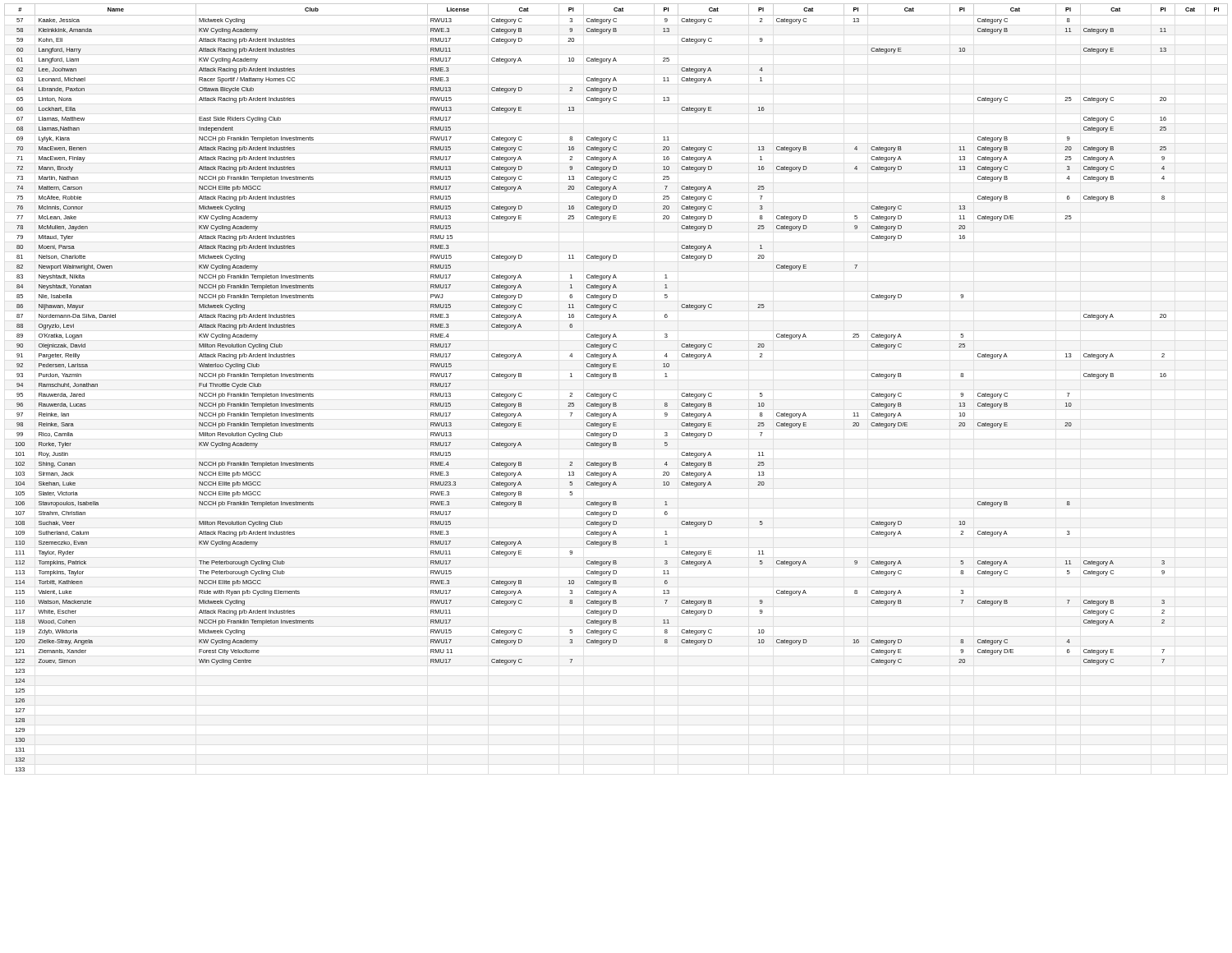Select the table that reads "Category D"
The width and height of the screenshot is (1232, 953).
[616, 389]
